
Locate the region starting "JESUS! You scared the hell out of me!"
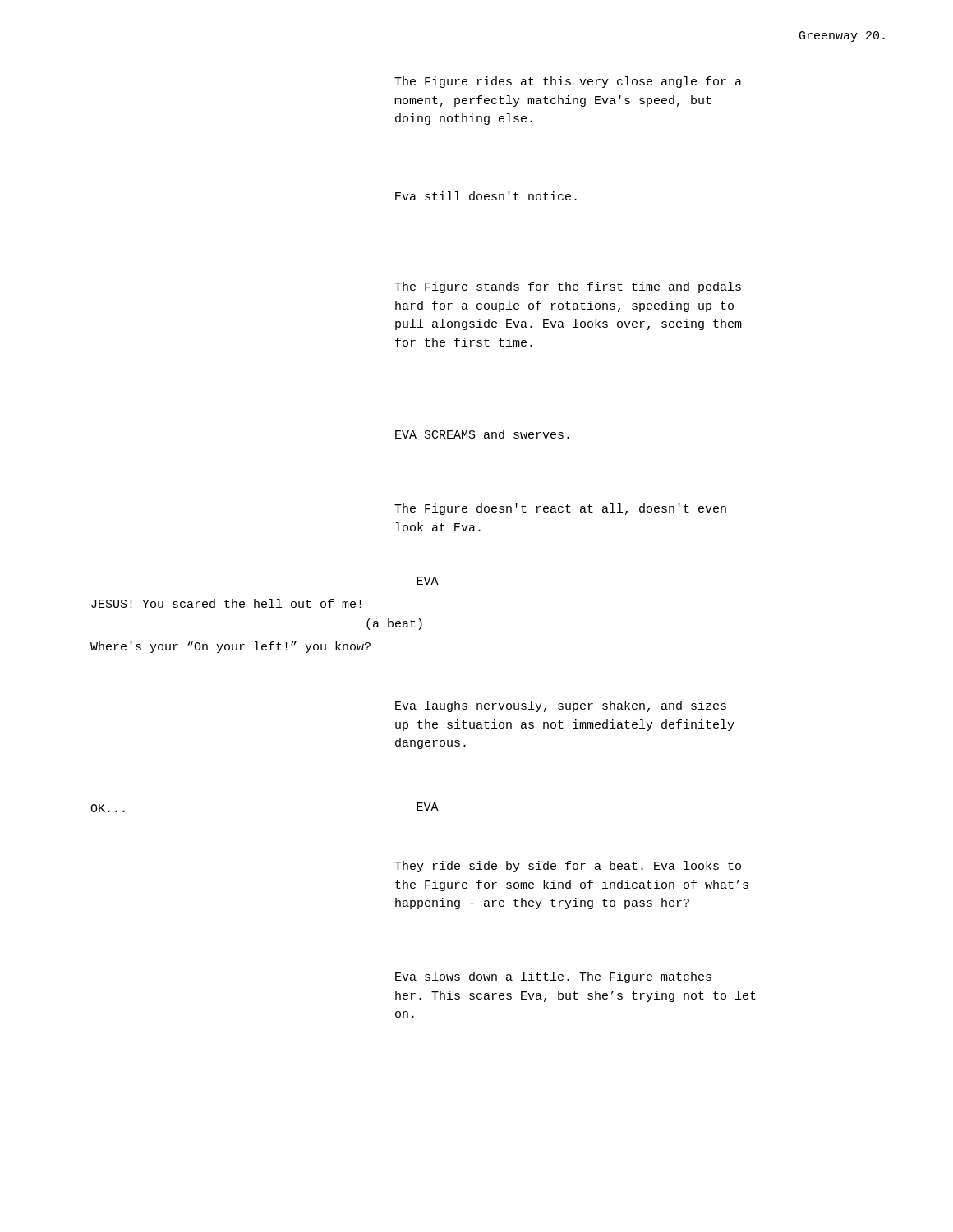227,605
